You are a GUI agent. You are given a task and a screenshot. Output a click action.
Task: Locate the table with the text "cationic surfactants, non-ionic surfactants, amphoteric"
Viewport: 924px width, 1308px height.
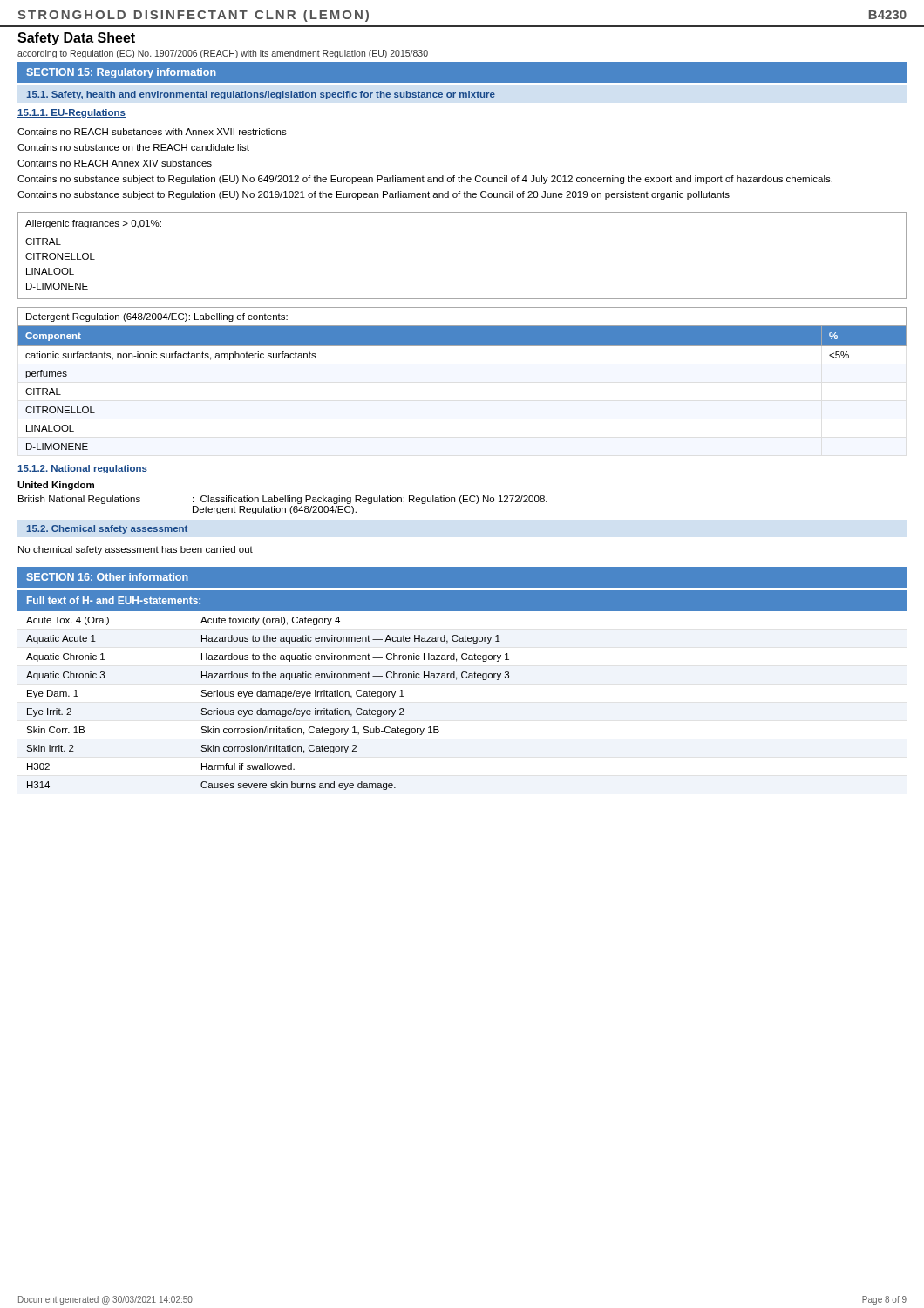(x=462, y=381)
